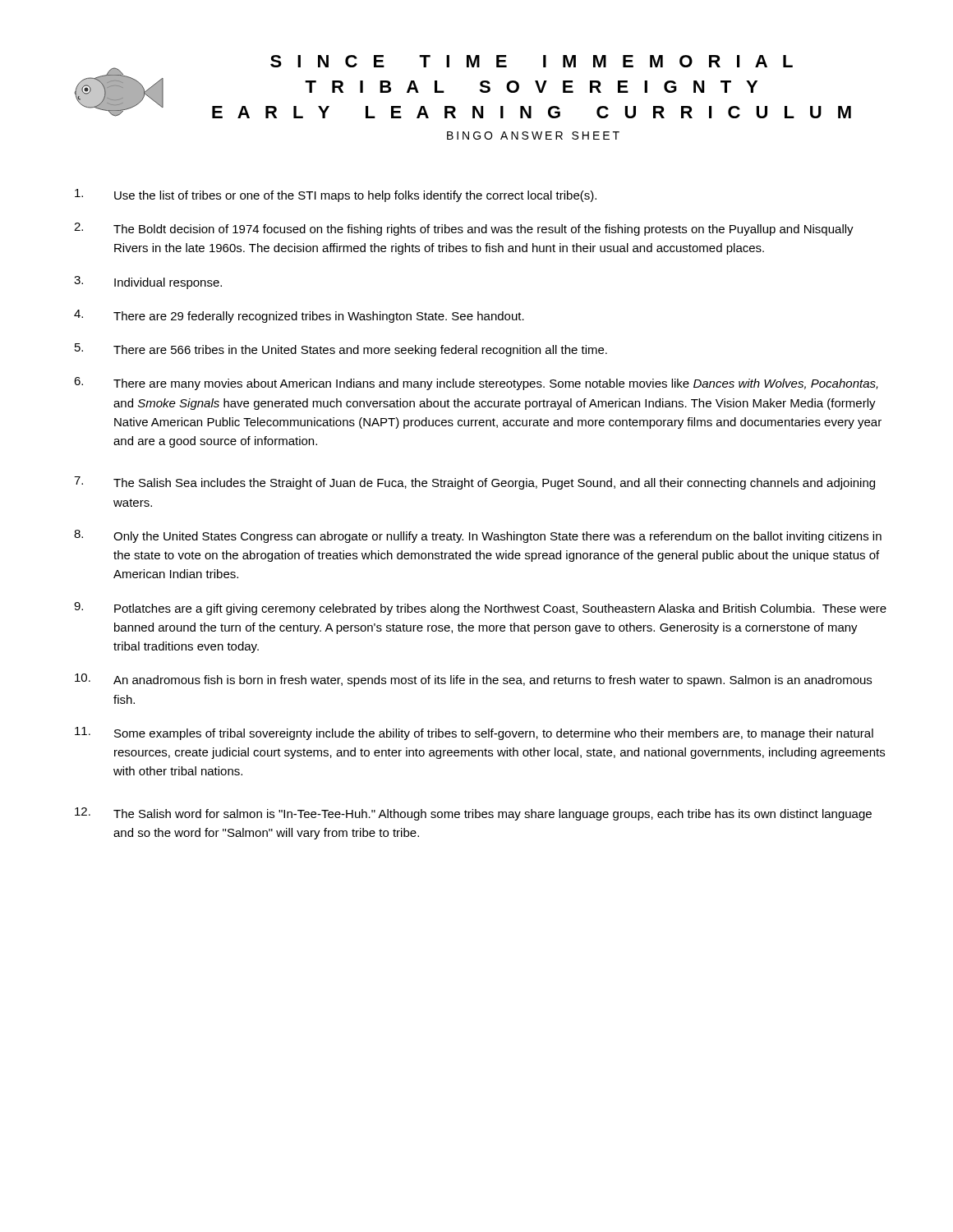Locate the list item containing "6. There are many movies about American Indians"
Image resolution: width=953 pixels, height=1232 pixels.
point(481,412)
